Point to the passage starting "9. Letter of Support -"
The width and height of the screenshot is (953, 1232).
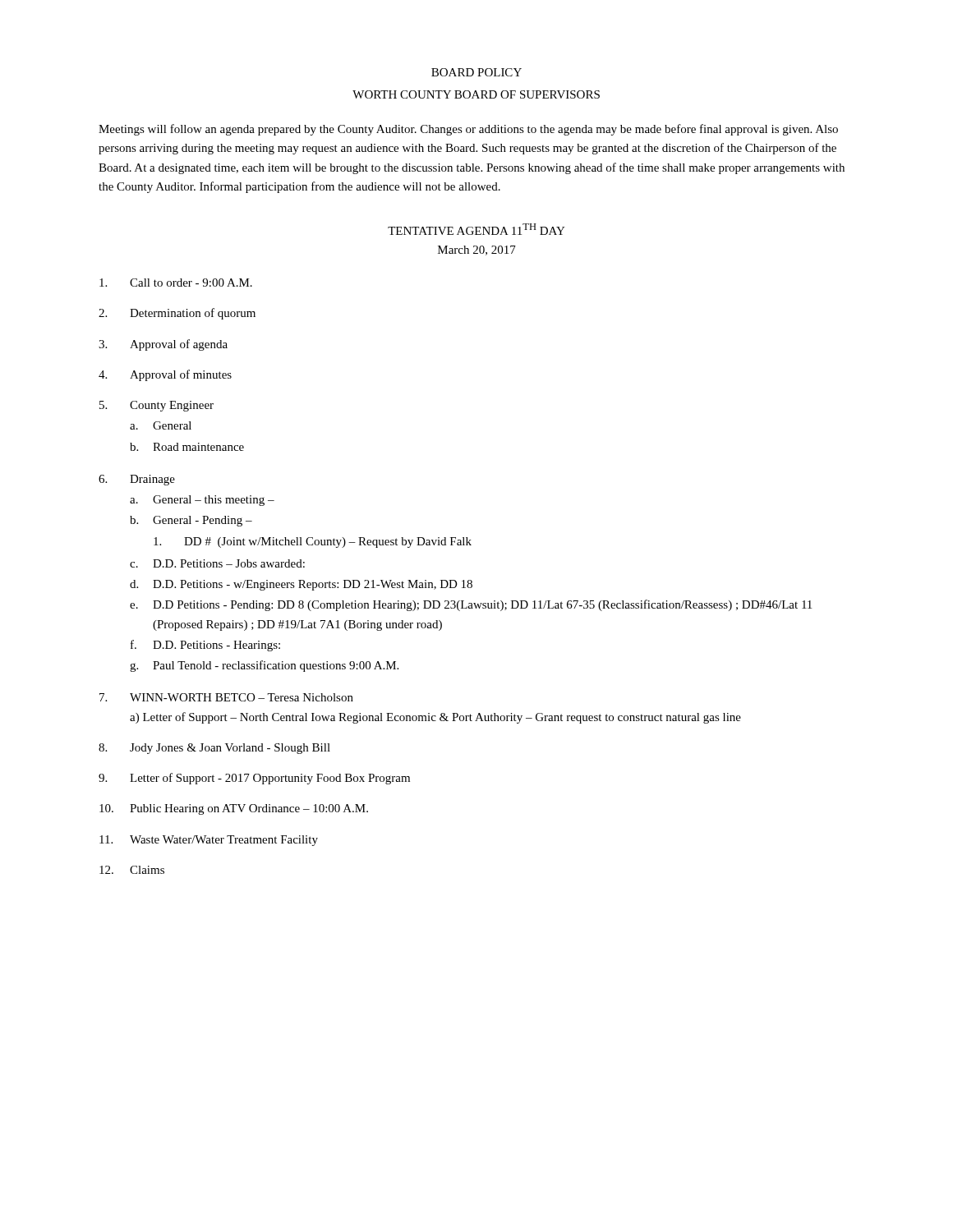coord(254,779)
